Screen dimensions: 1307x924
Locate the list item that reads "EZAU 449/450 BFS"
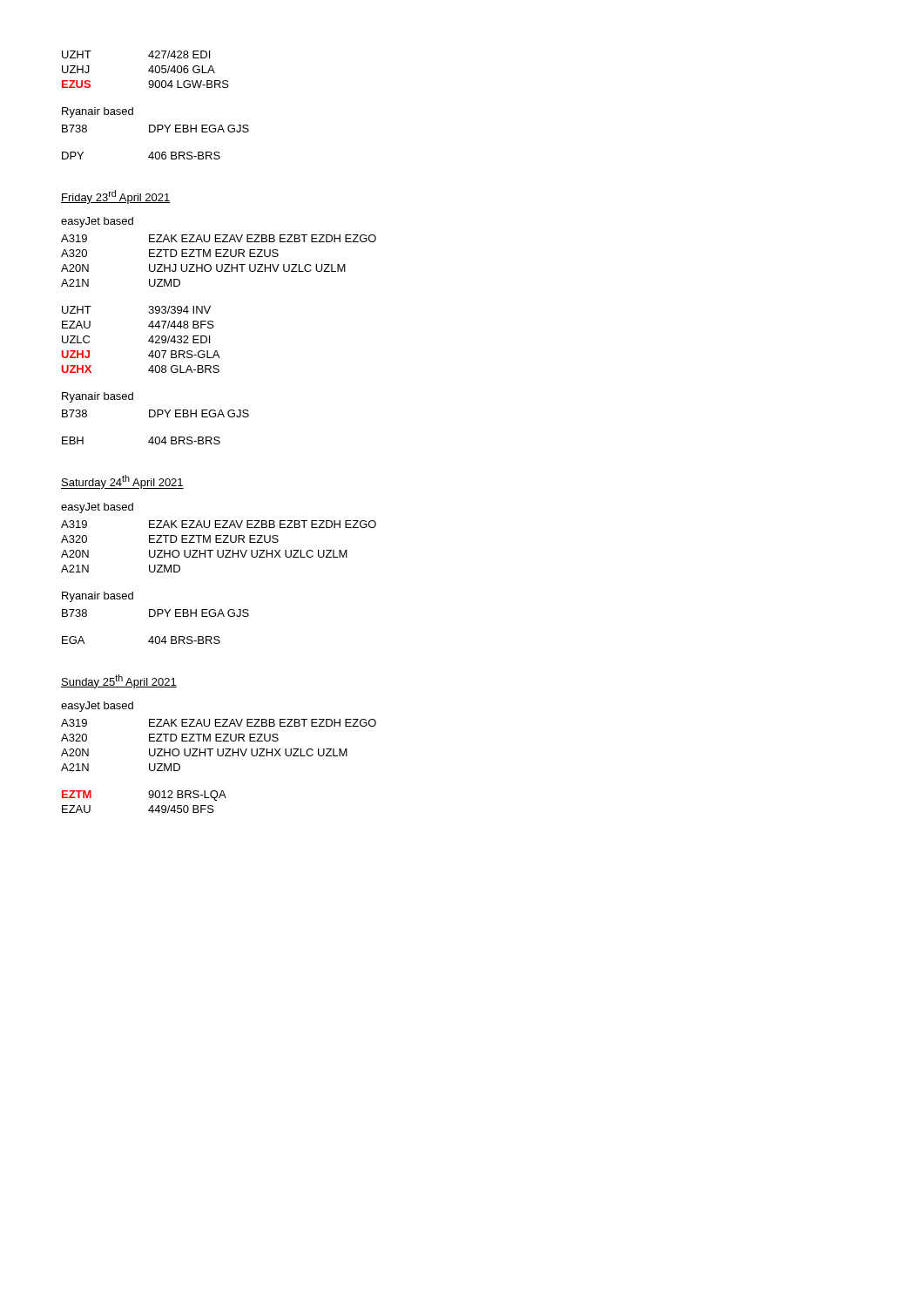coord(138,809)
